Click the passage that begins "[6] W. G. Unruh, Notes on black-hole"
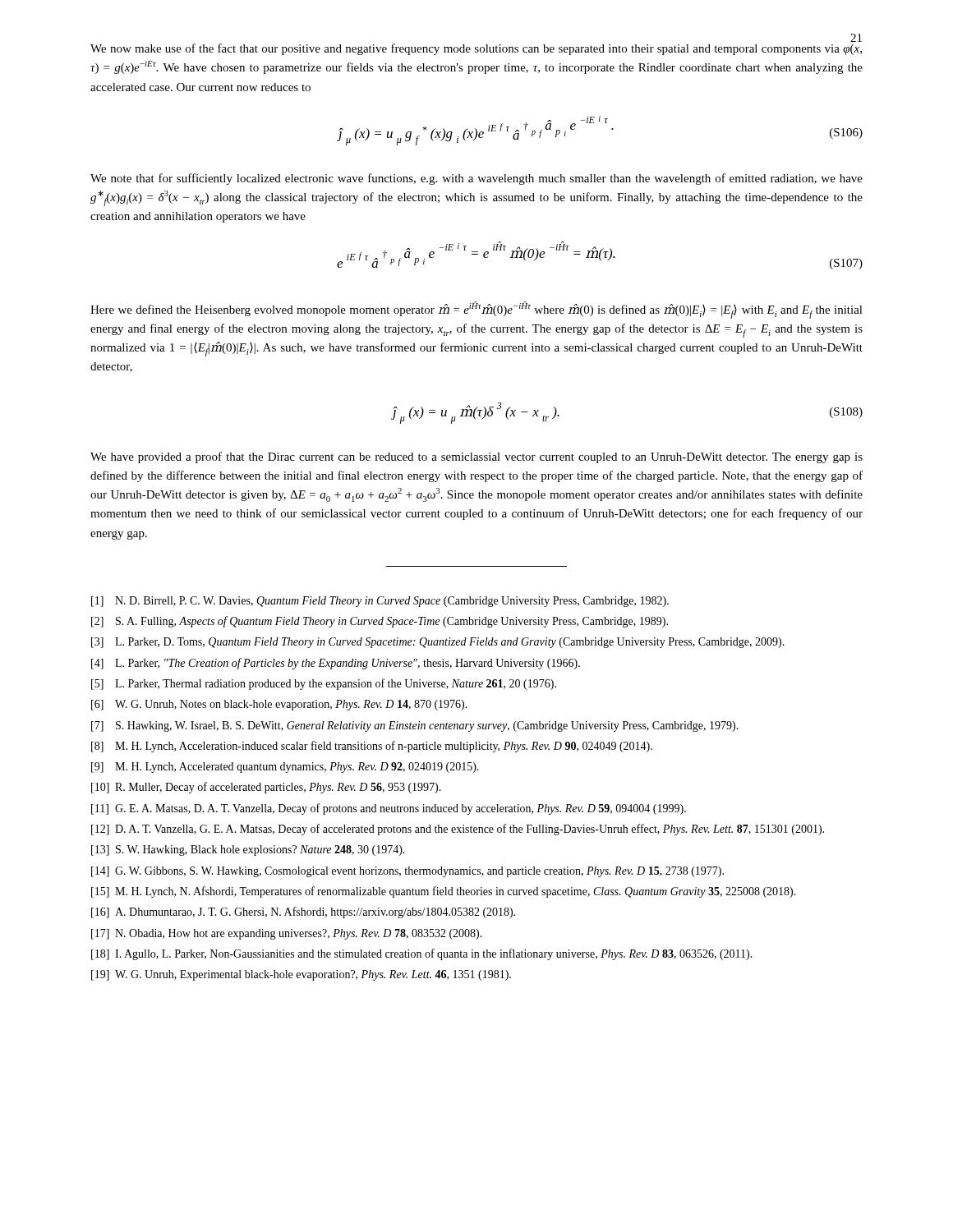The height and width of the screenshot is (1232, 953). click(476, 705)
